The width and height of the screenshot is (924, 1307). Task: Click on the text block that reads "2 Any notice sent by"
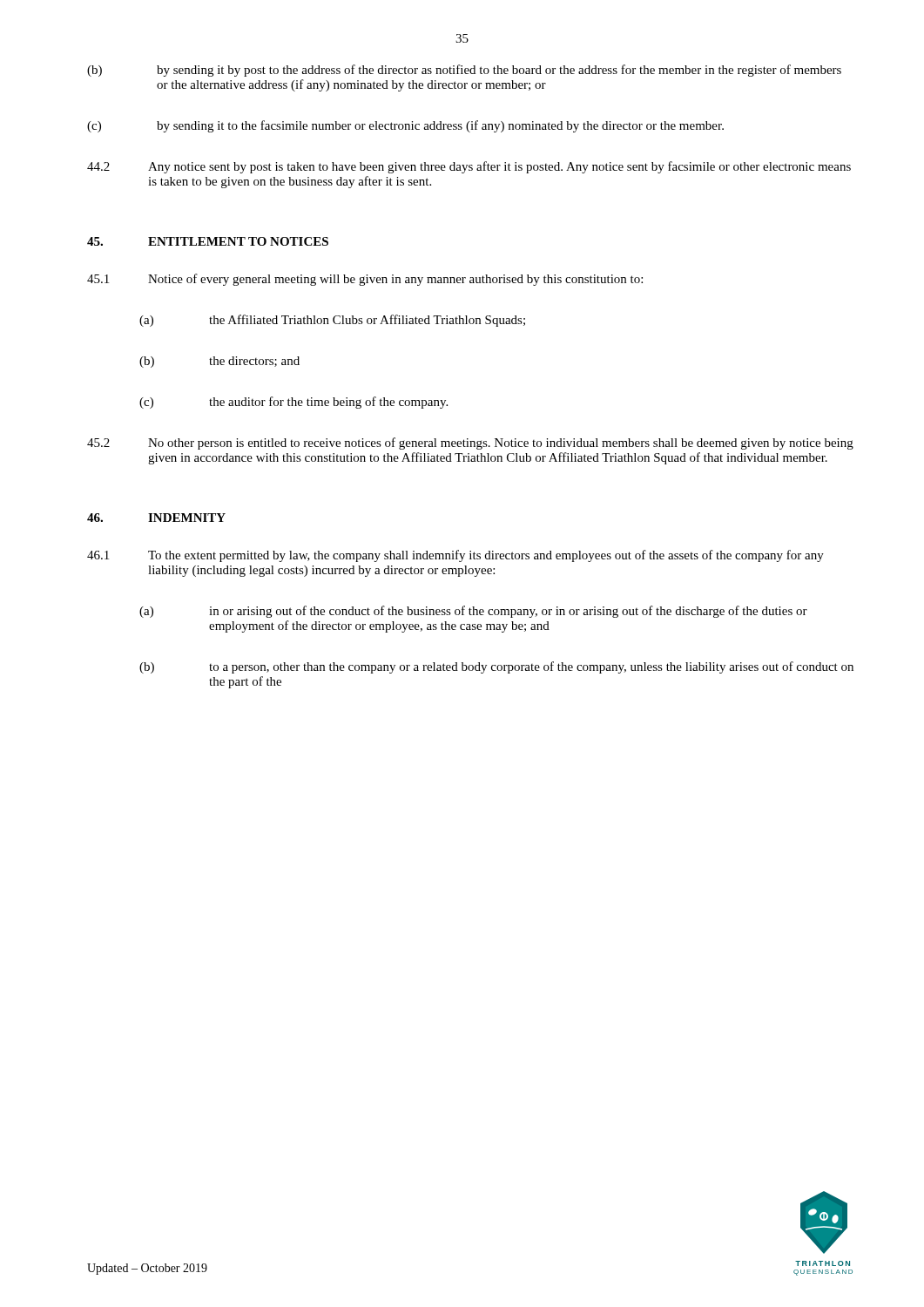(x=471, y=174)
